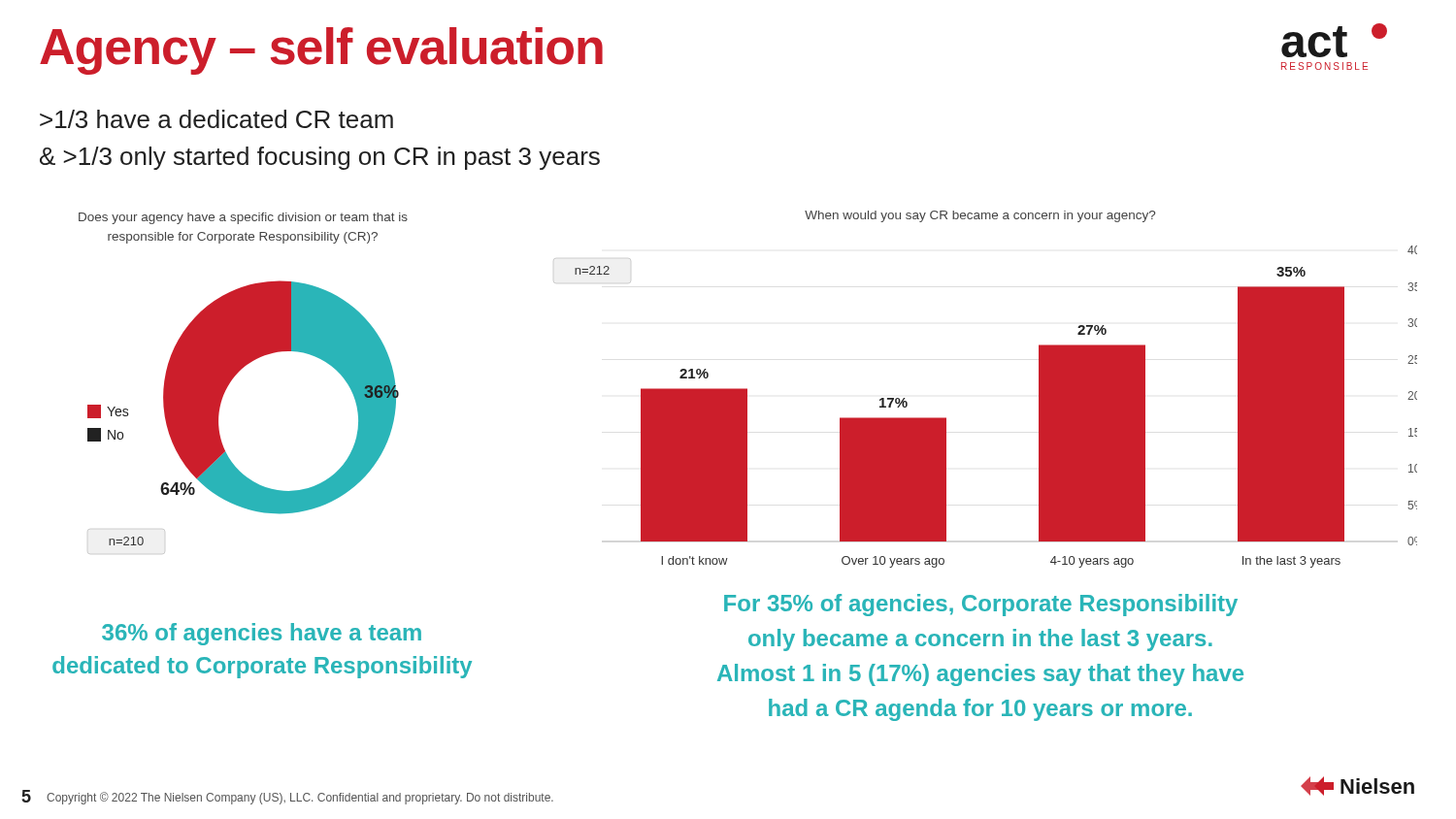Select the title
The height and width of the screenshot is (819, 1456).
pyautogui.click(x=322, y=47)
